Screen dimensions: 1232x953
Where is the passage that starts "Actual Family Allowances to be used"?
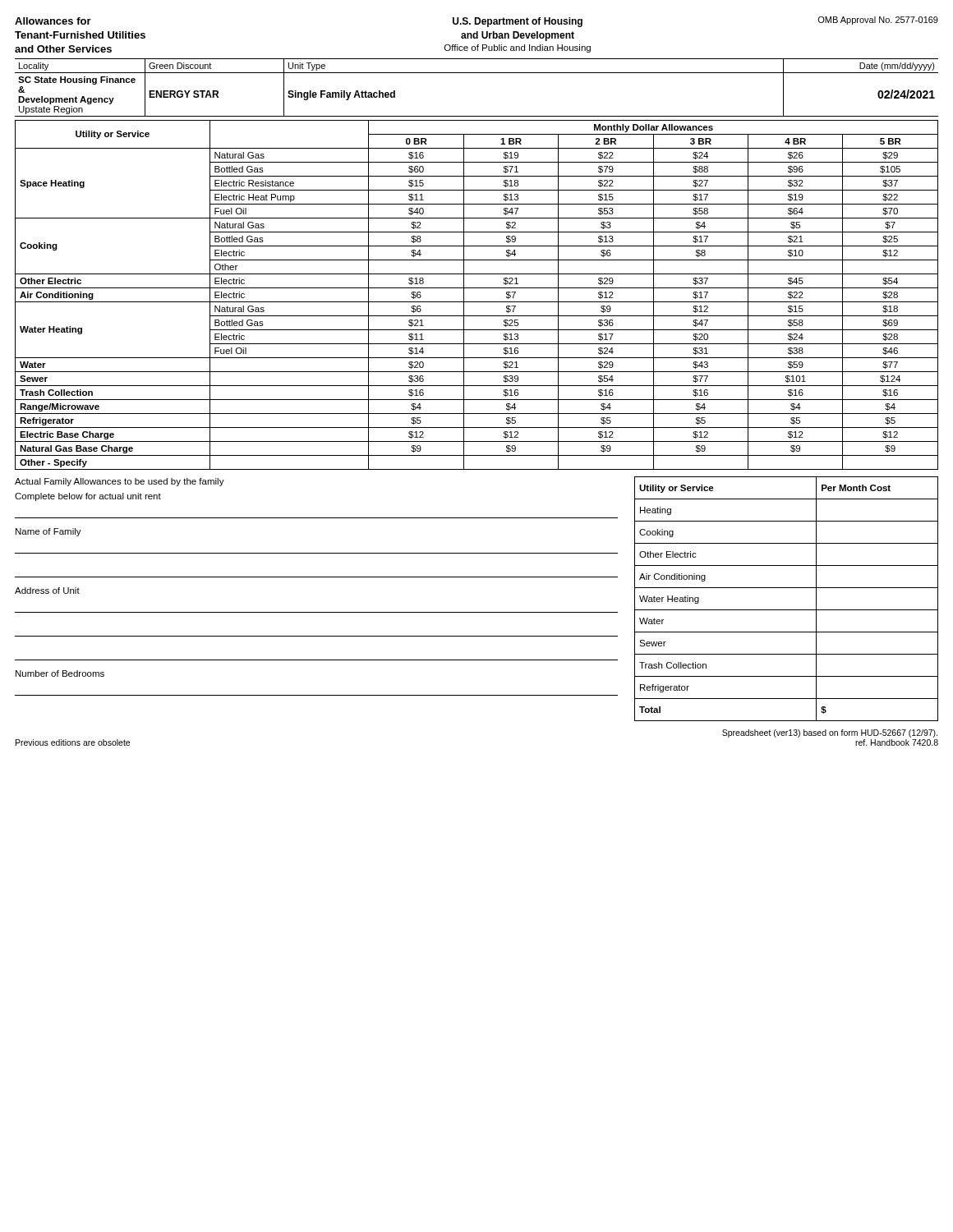[x=119, y=481]
